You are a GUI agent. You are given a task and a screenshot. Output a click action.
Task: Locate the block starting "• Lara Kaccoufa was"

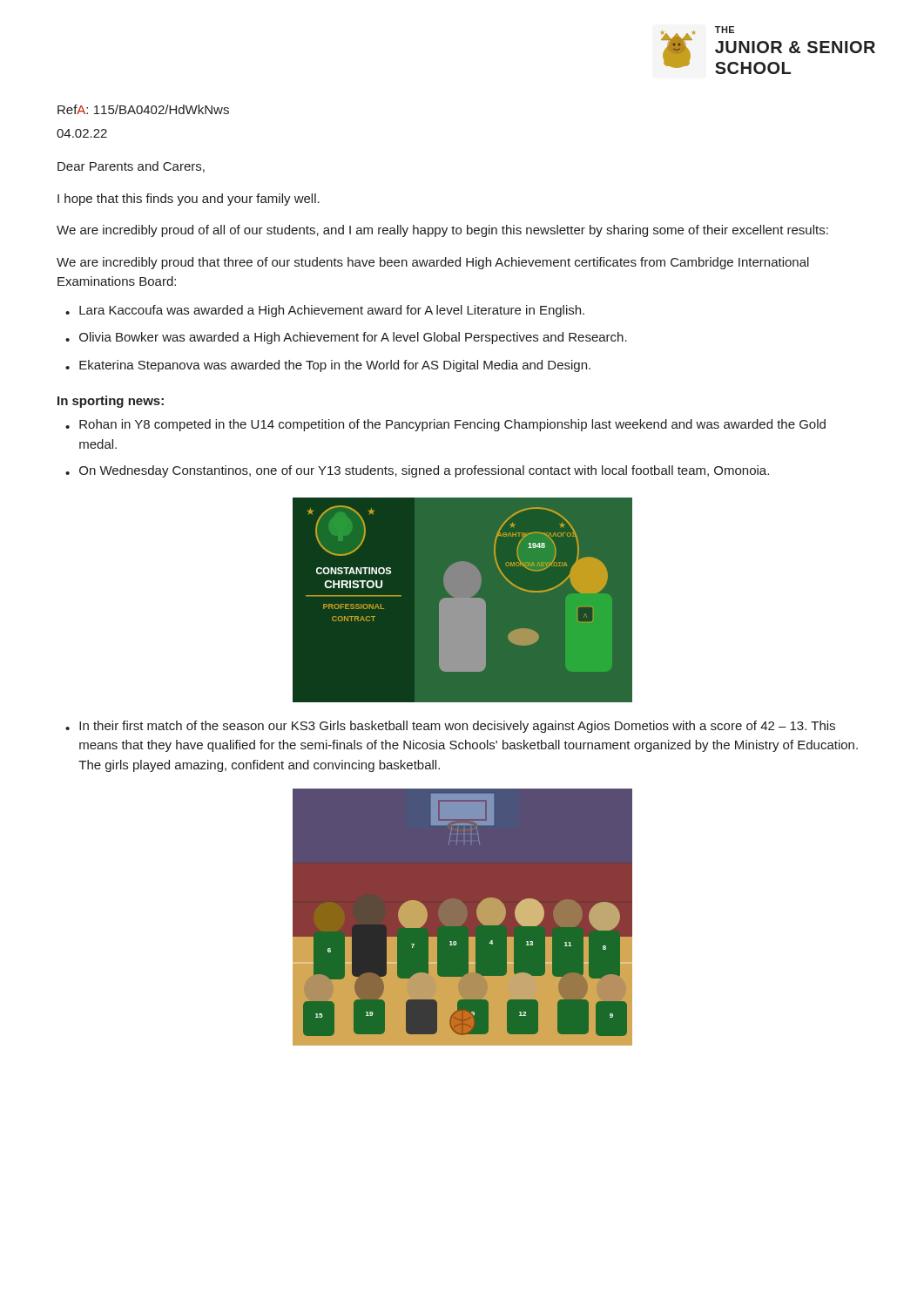pyautogui.click(x=325, y=311)
